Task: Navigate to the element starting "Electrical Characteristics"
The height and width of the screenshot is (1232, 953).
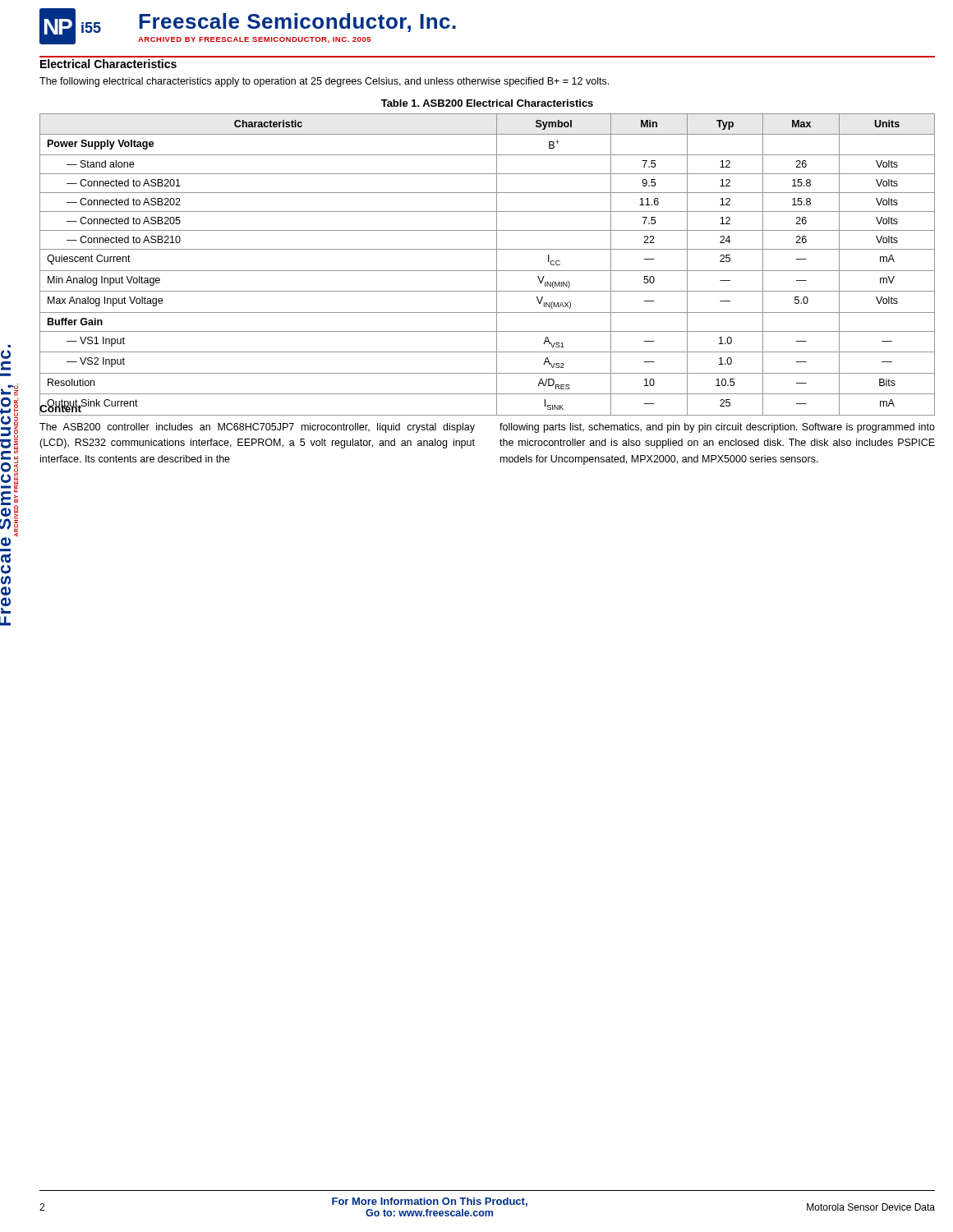Action: click(x=108, y=64)
